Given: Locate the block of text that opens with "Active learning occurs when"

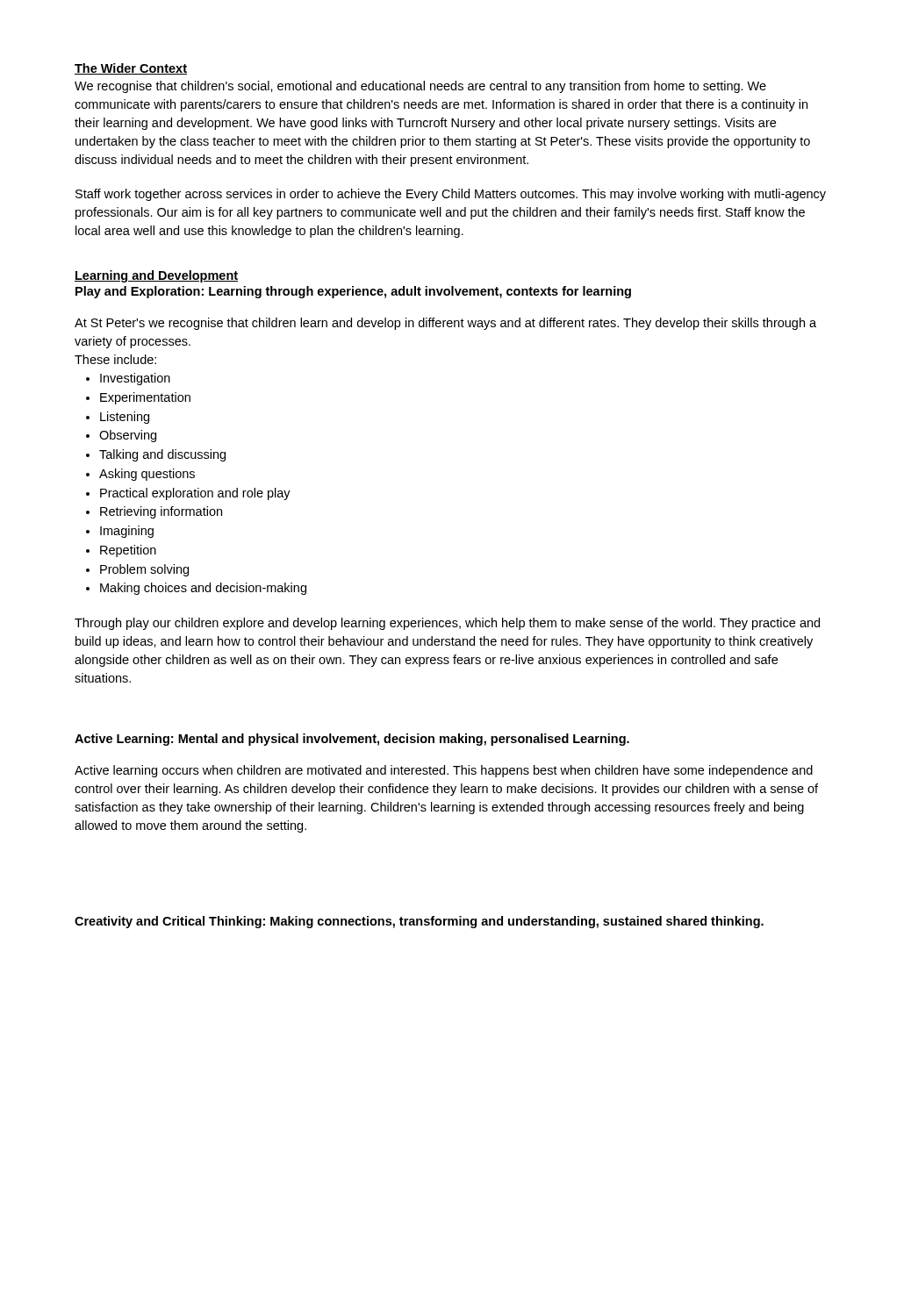Looking at the screenshot, I should pos(446,798).
